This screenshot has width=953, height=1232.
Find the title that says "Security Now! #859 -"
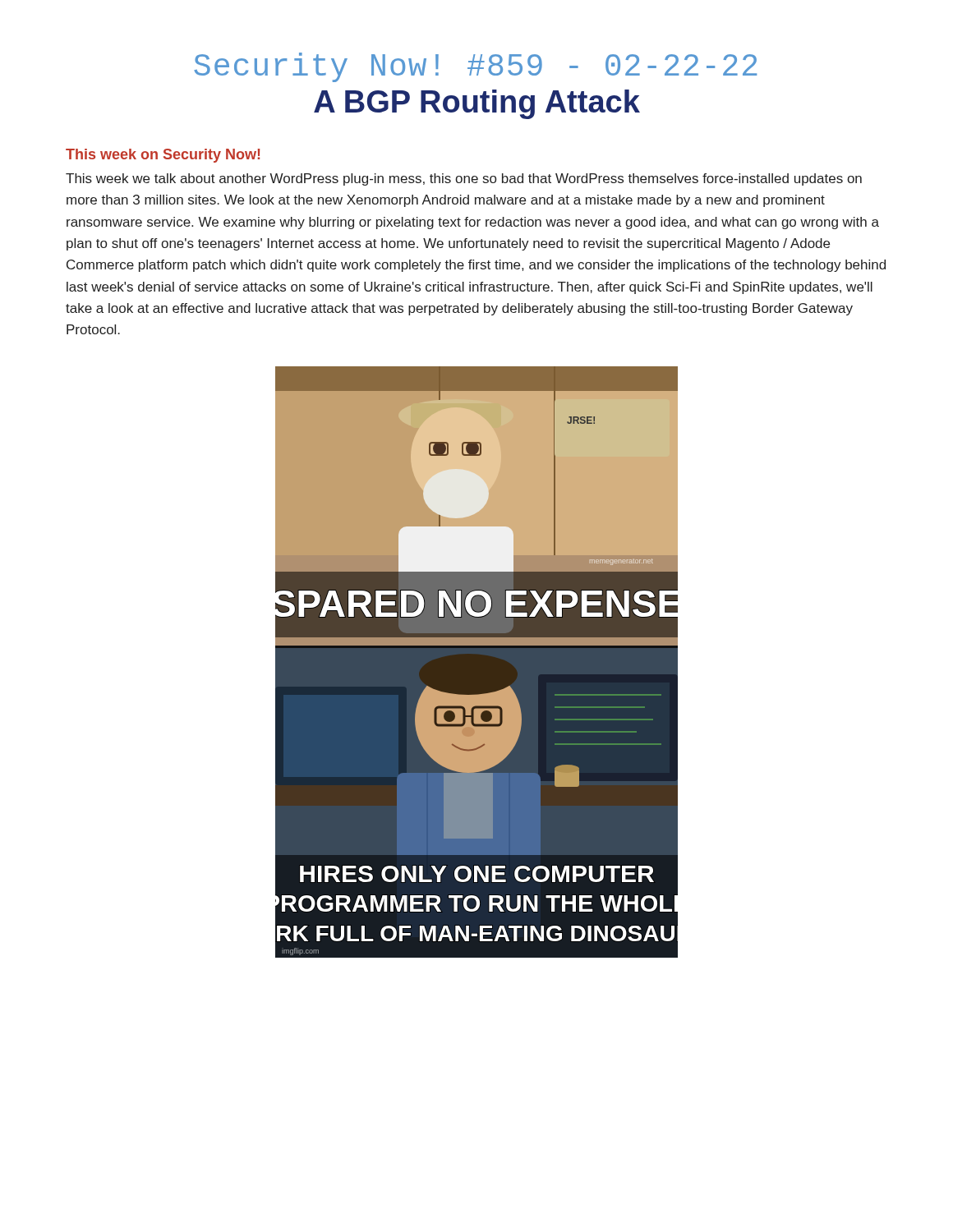(x=476, y=85)
